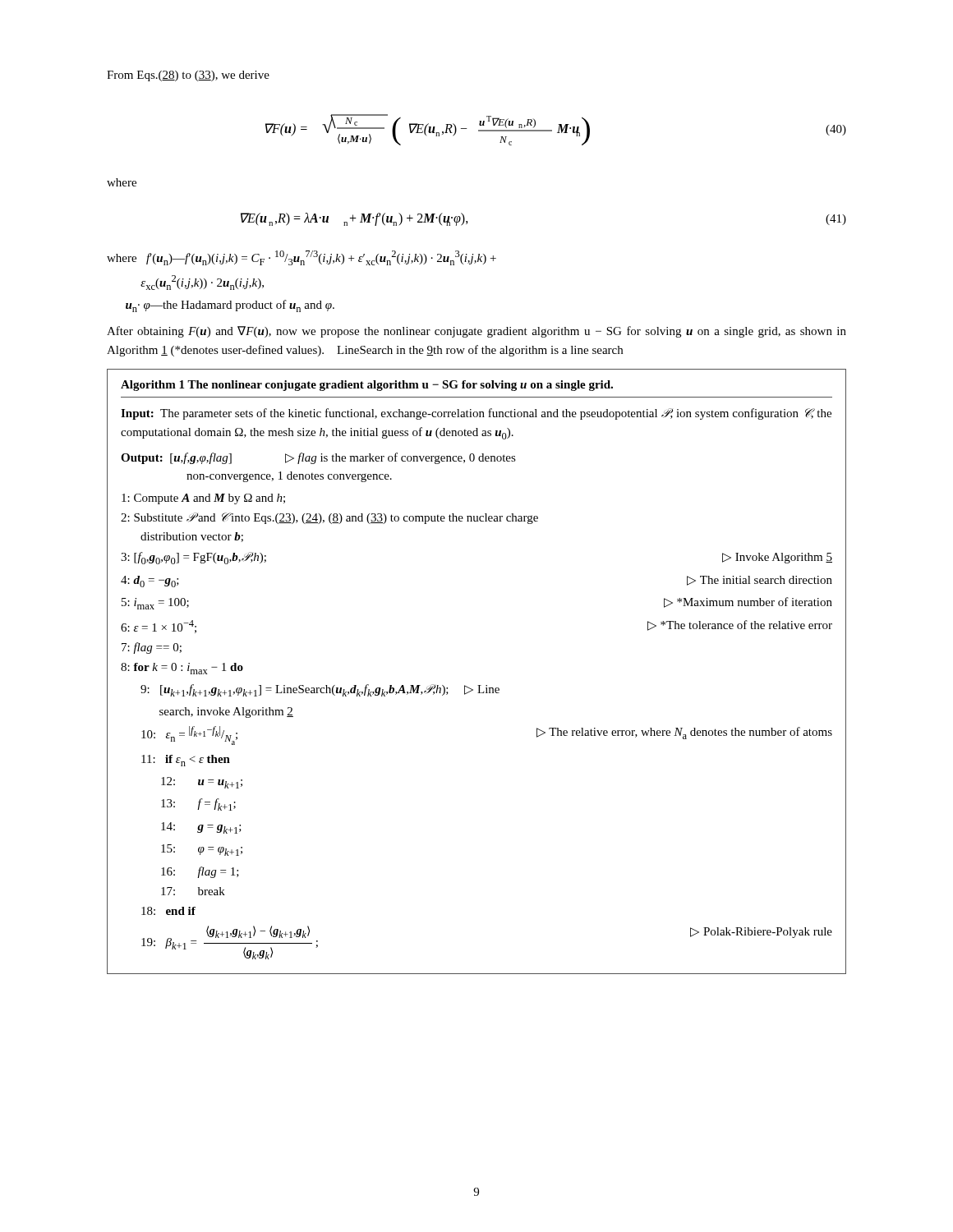Select the text block starting "4: d0 ="
The width and height of the screenshot is (953, 1232).
138,581
